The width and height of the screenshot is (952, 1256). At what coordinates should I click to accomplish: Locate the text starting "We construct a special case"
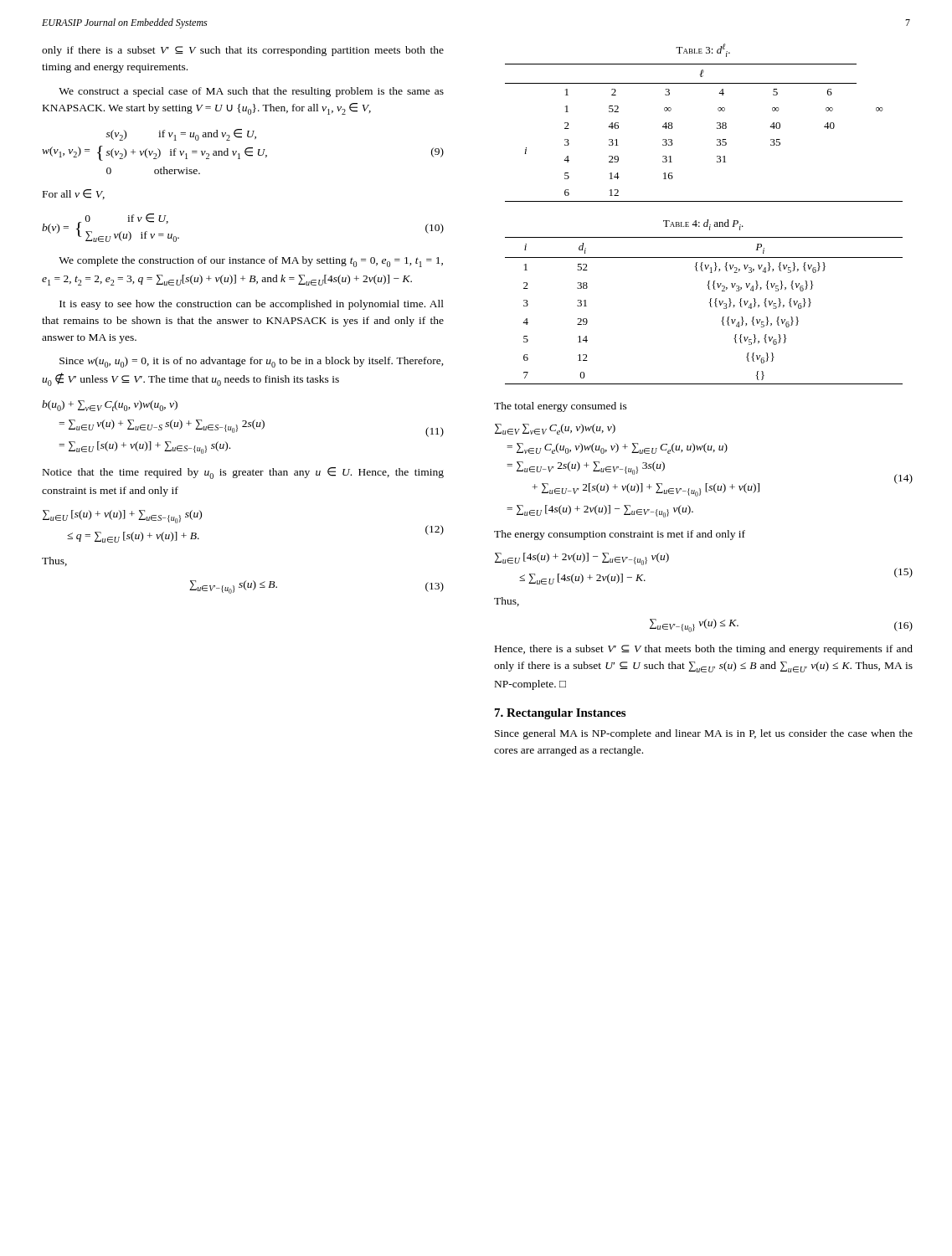coord(243,100)
